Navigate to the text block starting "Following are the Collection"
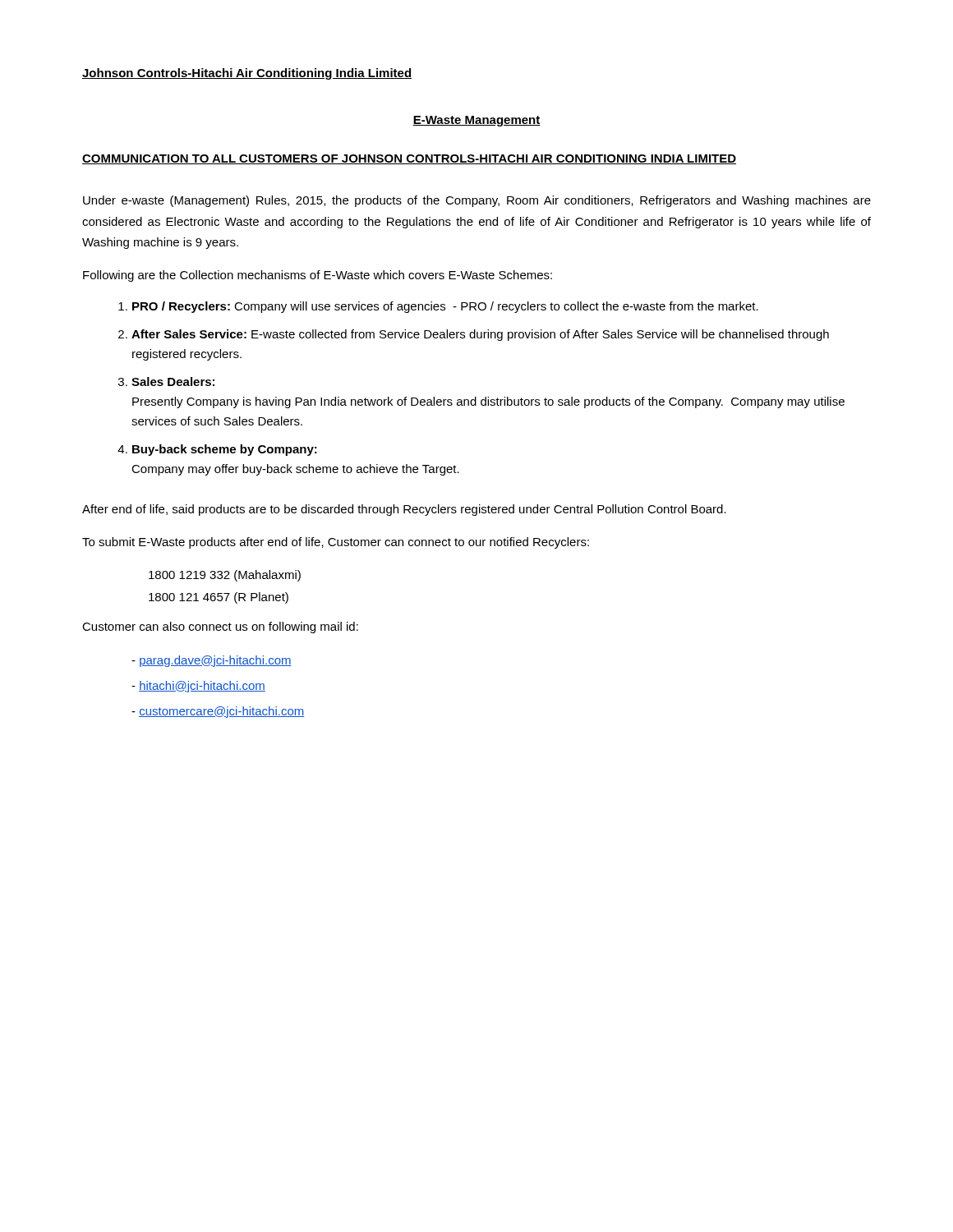This screenshot has height=1232, width=953. [x=318, y=274]
